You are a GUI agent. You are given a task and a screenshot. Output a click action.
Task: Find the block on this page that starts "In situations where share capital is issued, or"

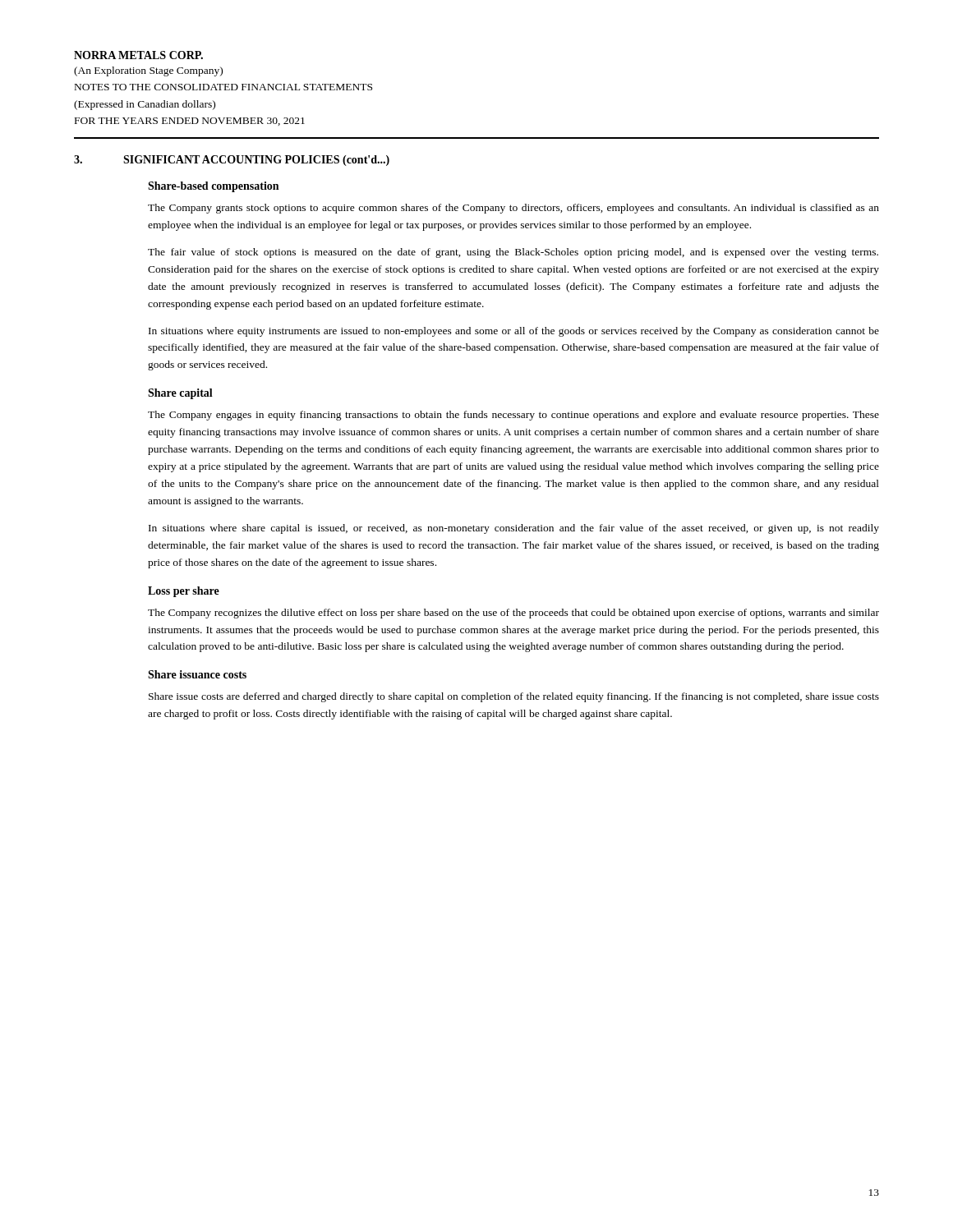click(x=513, y=545)
